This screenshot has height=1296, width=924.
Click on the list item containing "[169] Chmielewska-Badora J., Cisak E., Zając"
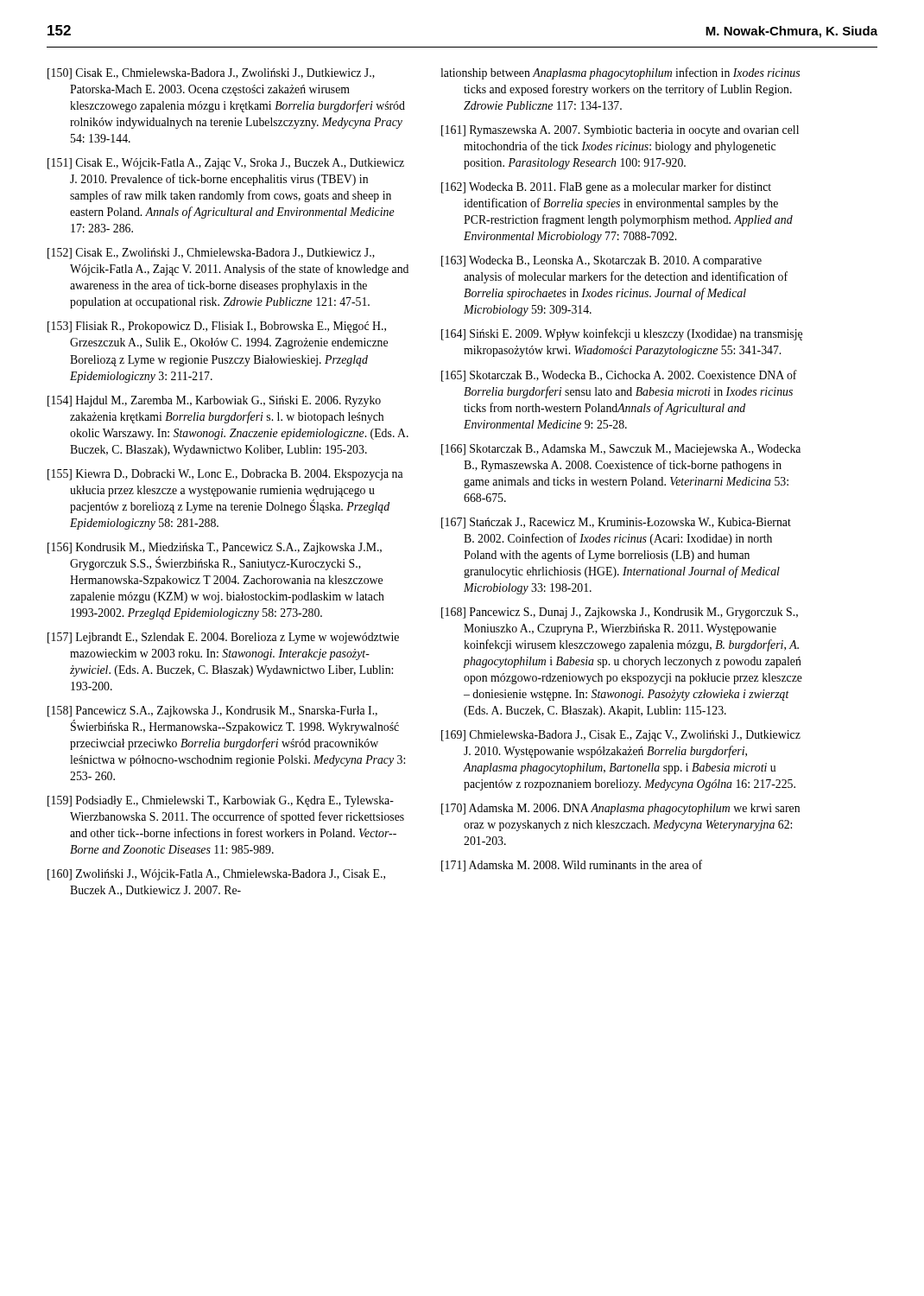coord(620,760)
